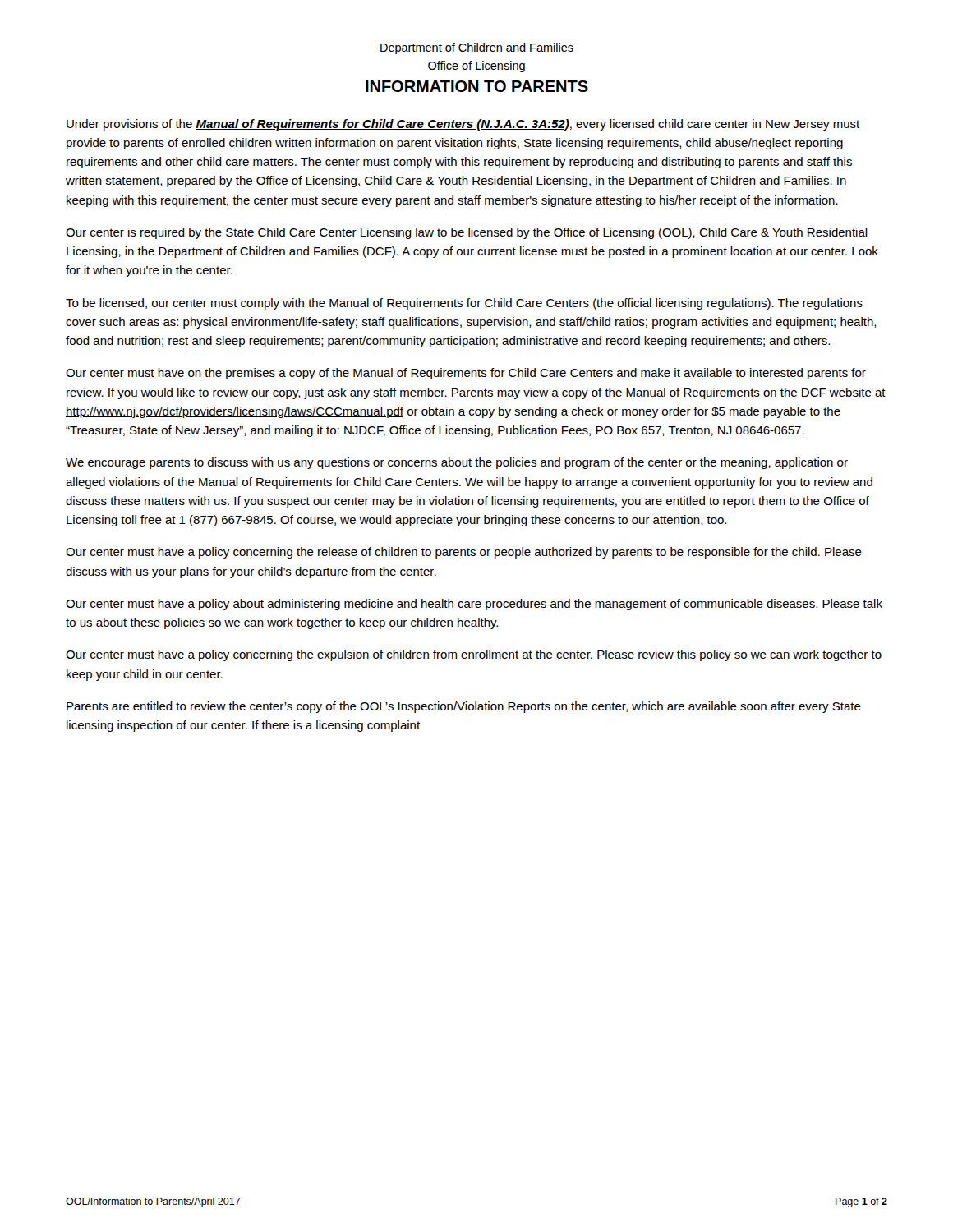Viewport: 953px width, 1232px height.
Task: Find the block on this page that starts "We encourage parents to discuss"
Action: tap(469, 491)
